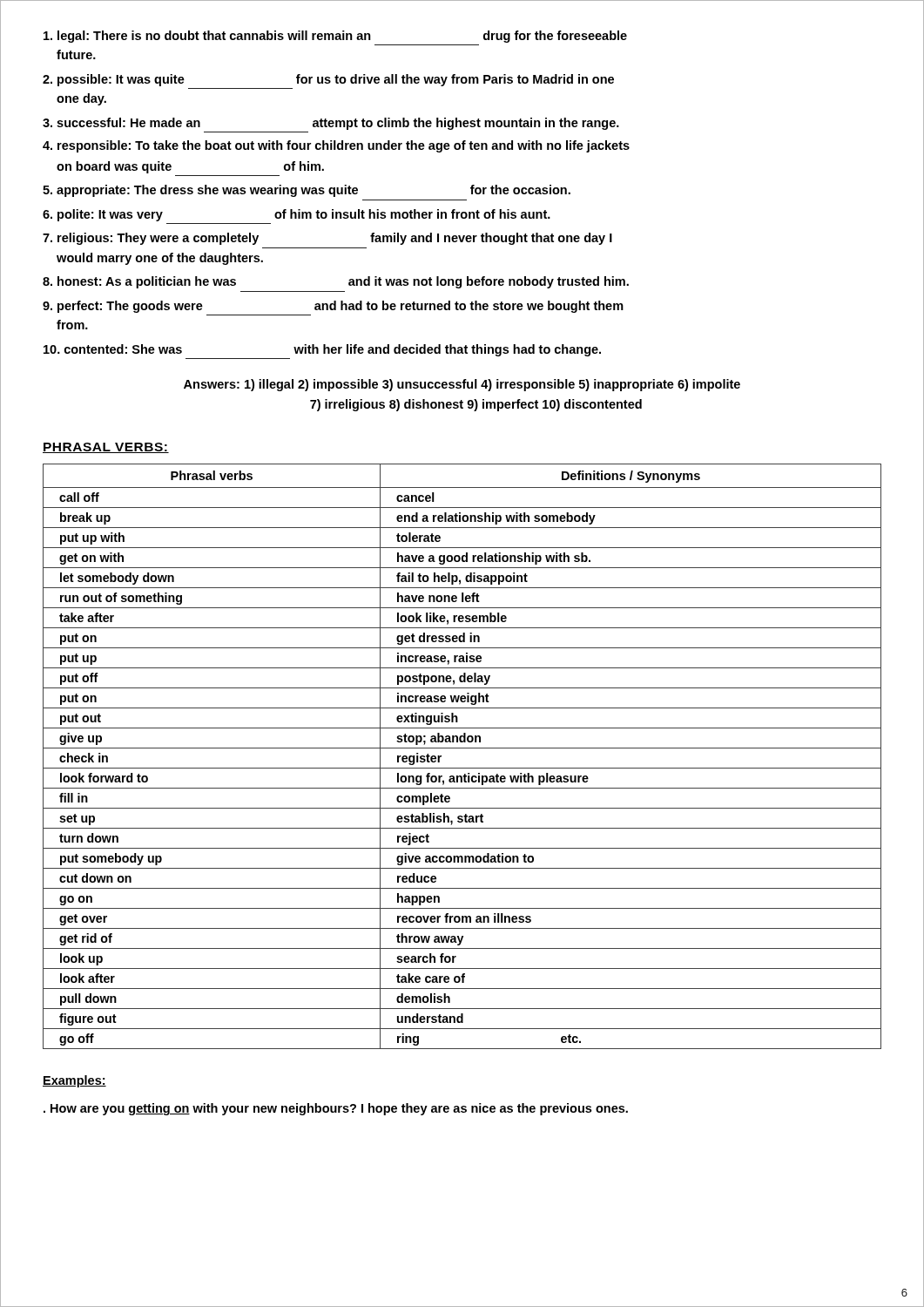Locate the block of text that opens with "9. perfect: The"
This screenshot has height=1307, width=924.
coord(333,314)
